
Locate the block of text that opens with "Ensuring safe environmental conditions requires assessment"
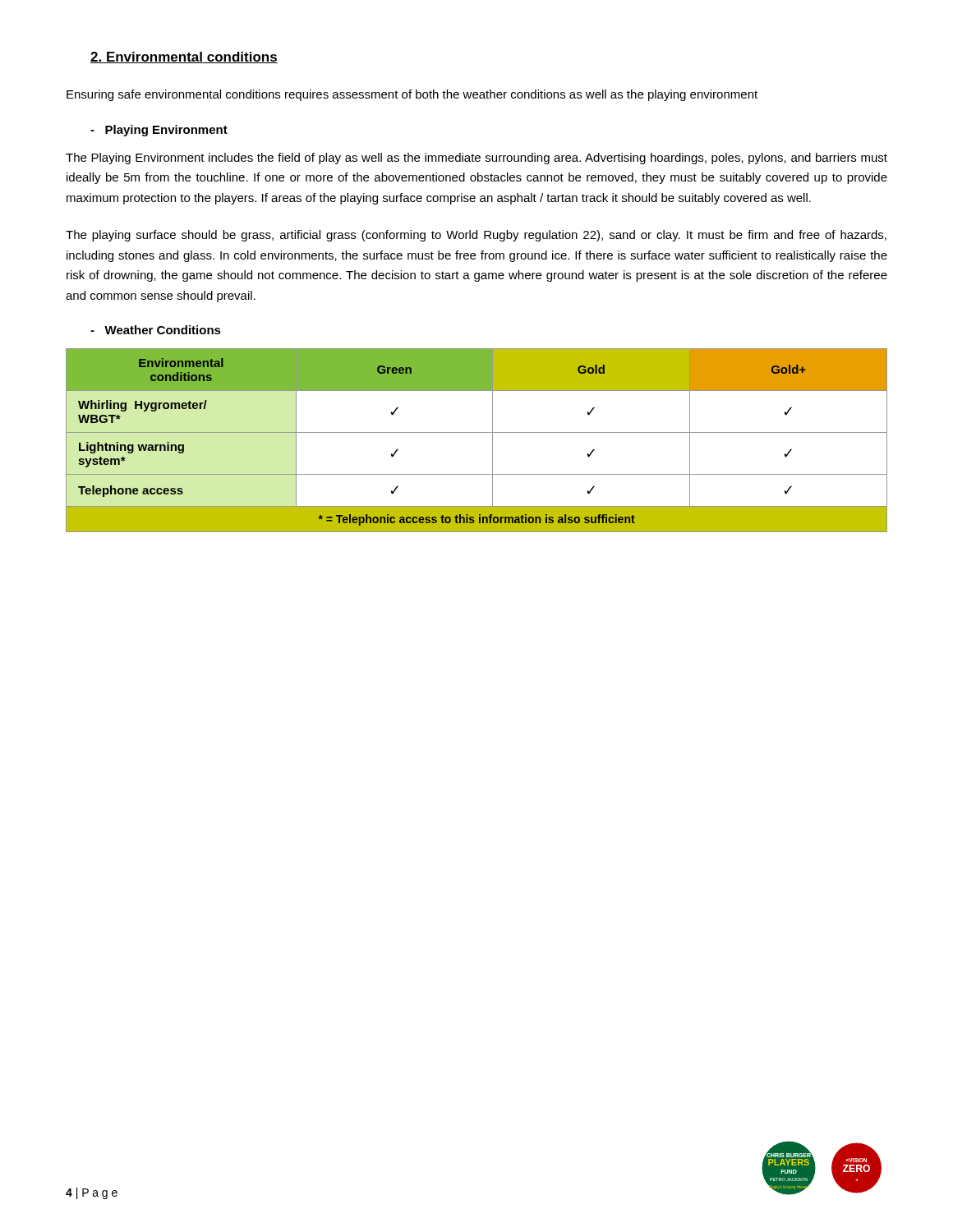click(412, 94)
